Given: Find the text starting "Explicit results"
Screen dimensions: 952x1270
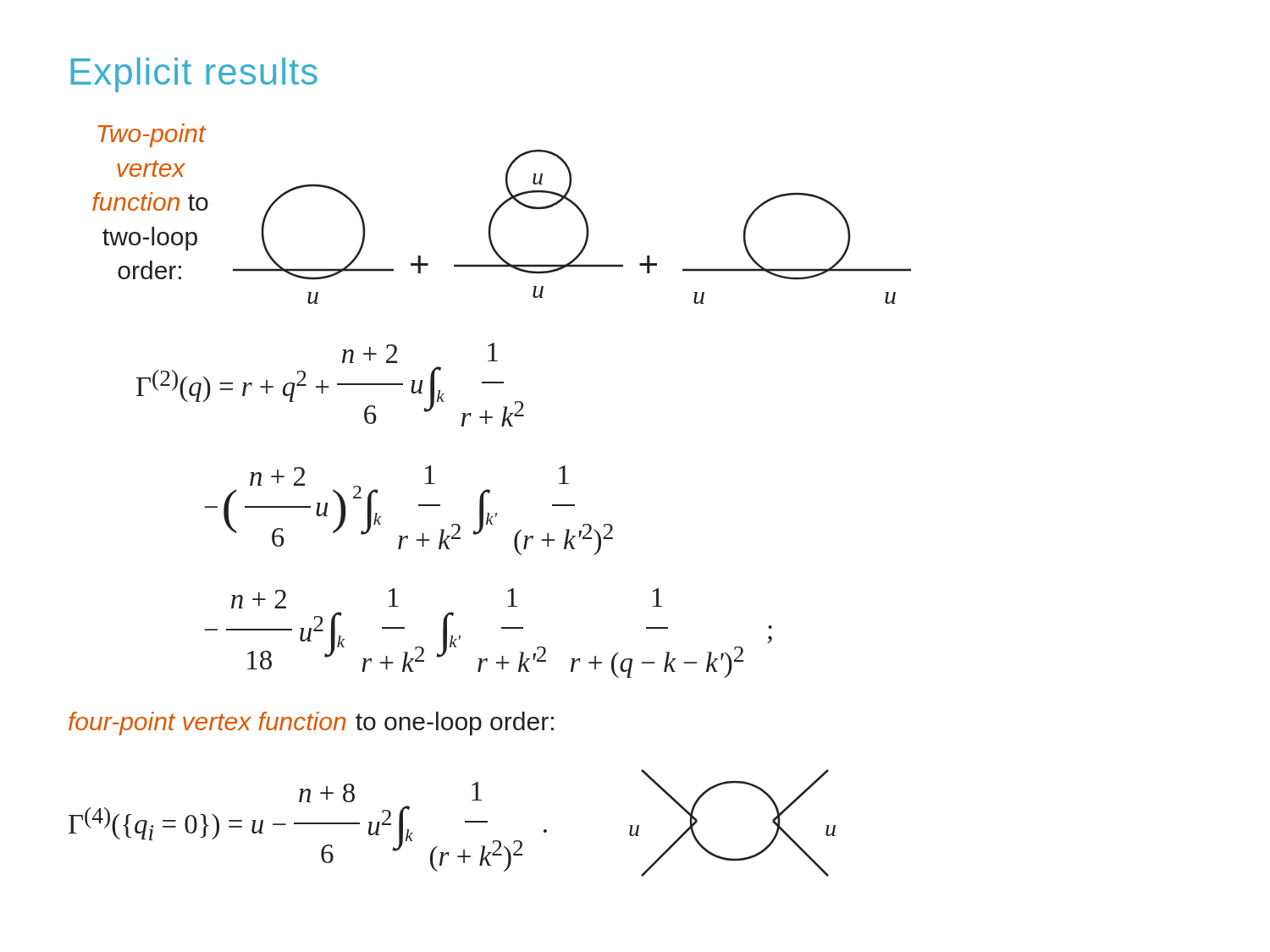Looking at the screenshot, I should click(x=194, y=71).
